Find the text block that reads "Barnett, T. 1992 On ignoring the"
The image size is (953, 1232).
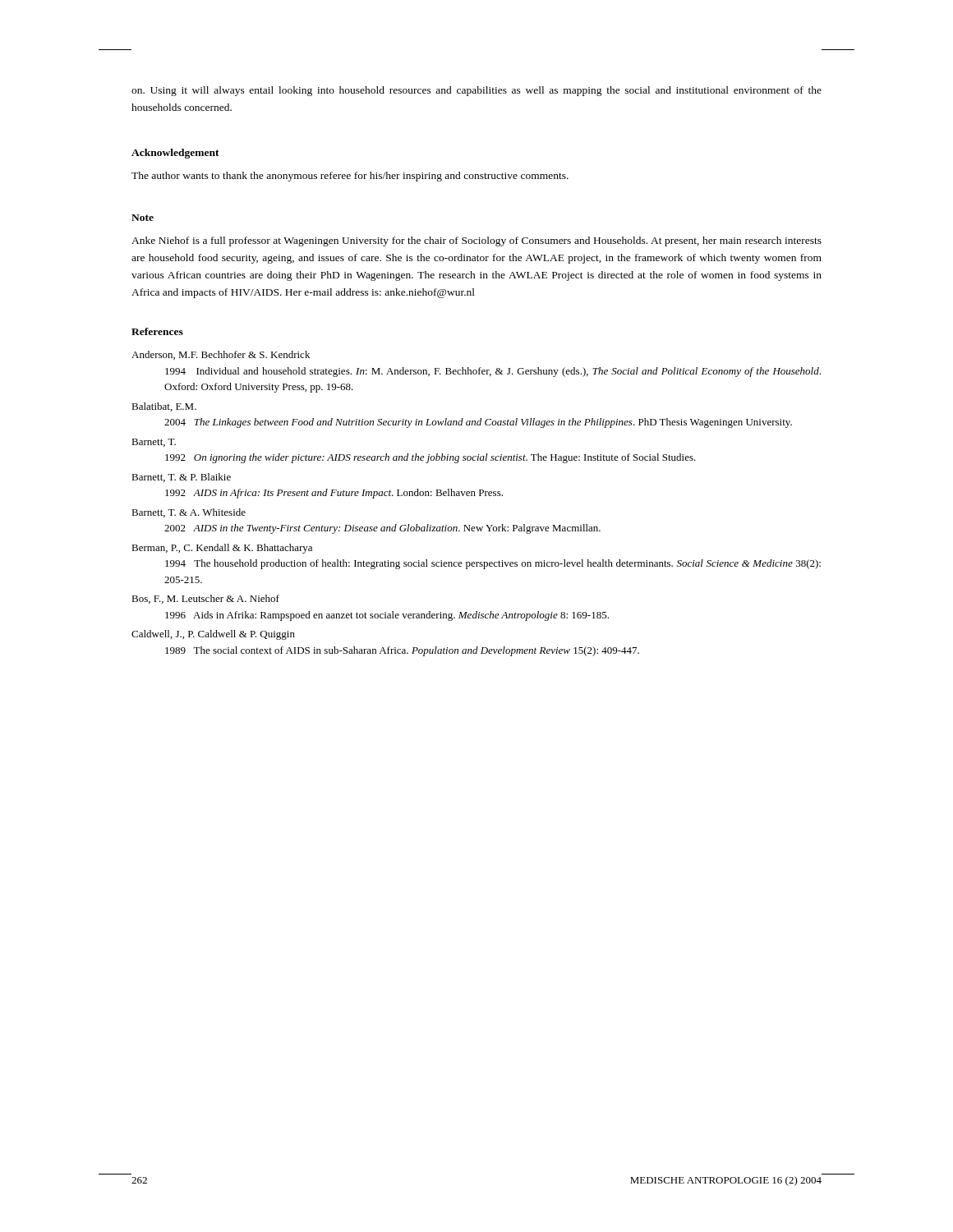click(476, 450)
